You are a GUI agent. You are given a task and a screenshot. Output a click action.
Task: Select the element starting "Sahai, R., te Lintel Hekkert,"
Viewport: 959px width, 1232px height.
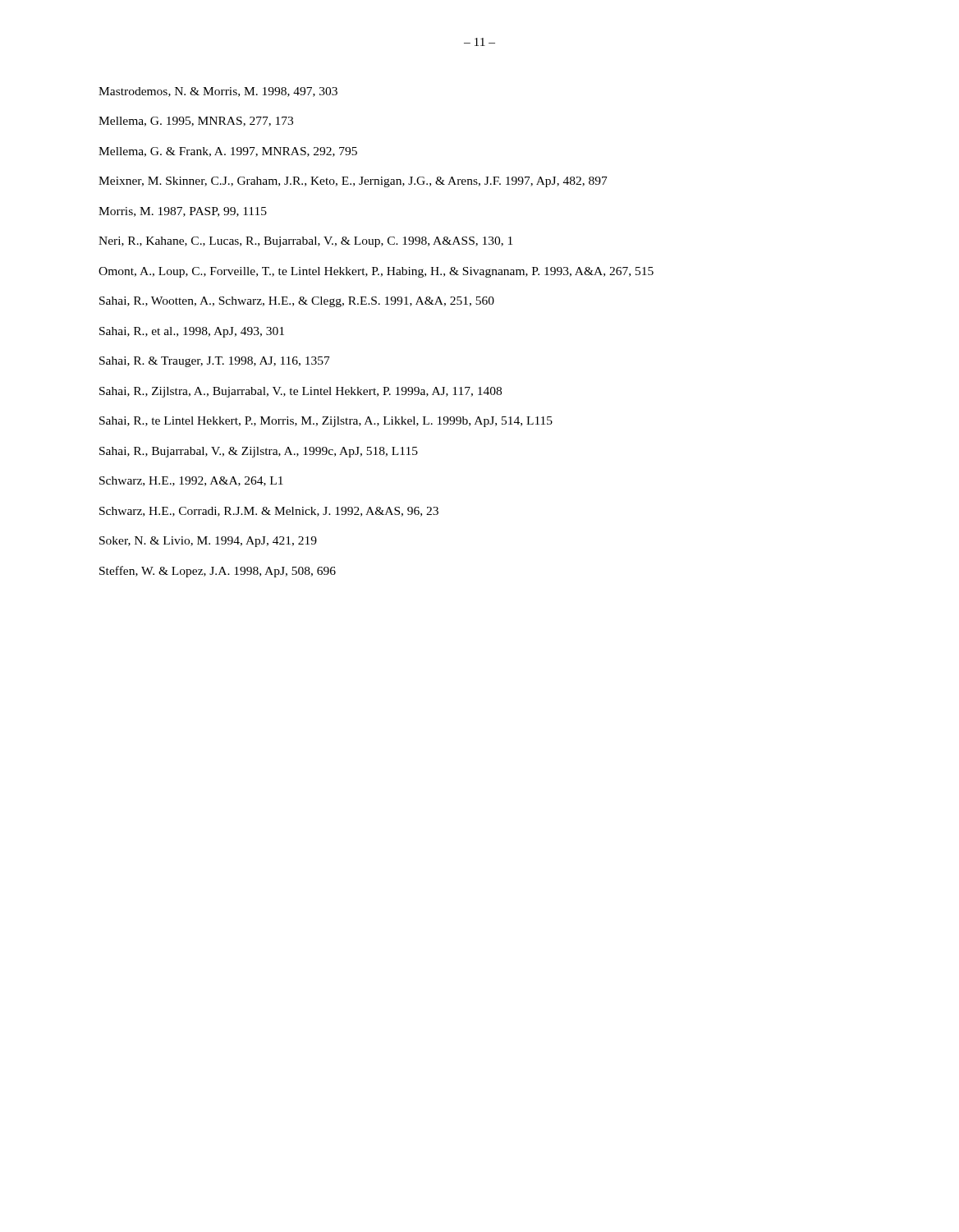click(326, 420)
